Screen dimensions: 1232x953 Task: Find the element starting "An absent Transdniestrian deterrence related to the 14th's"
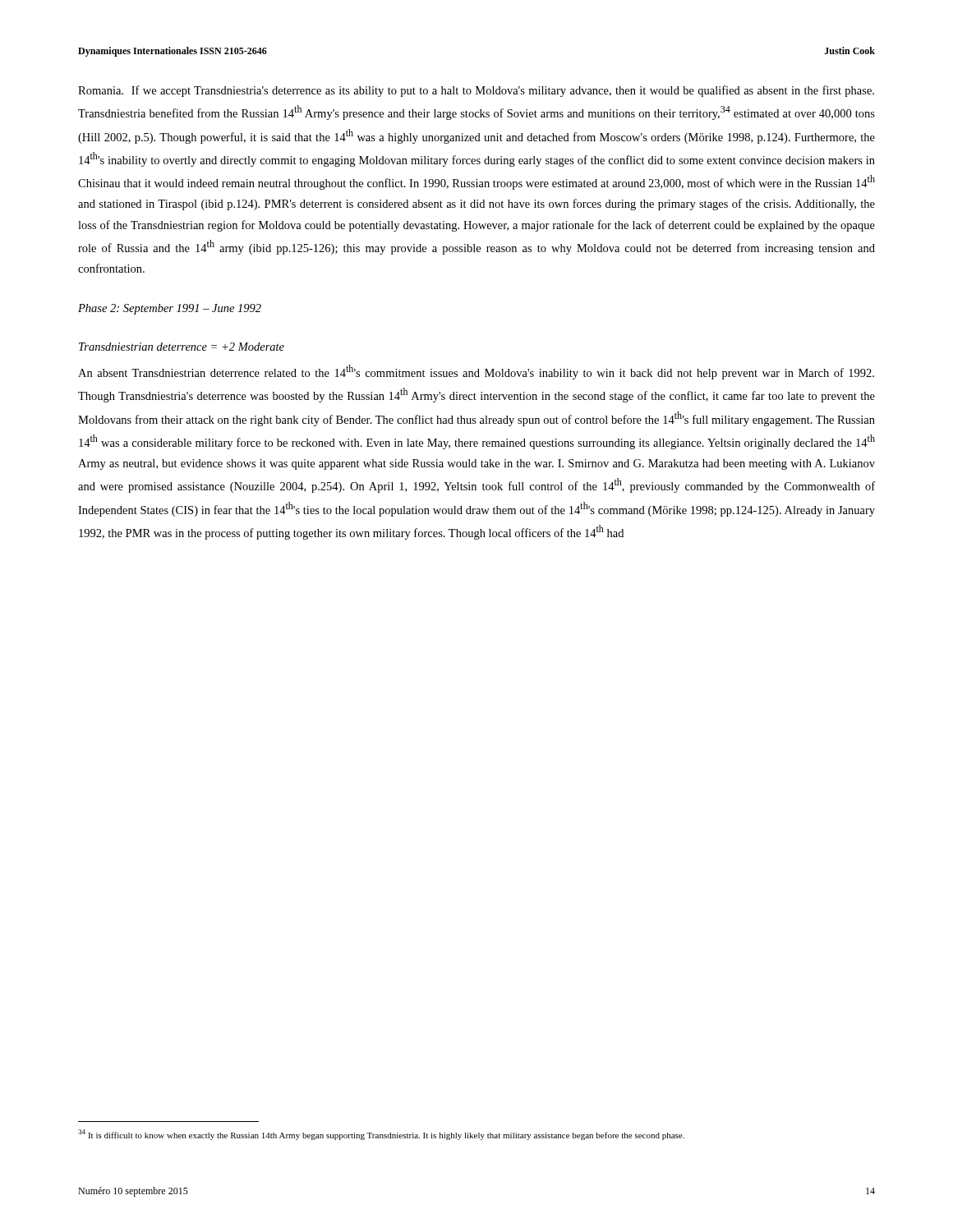(x=476, y=451)
